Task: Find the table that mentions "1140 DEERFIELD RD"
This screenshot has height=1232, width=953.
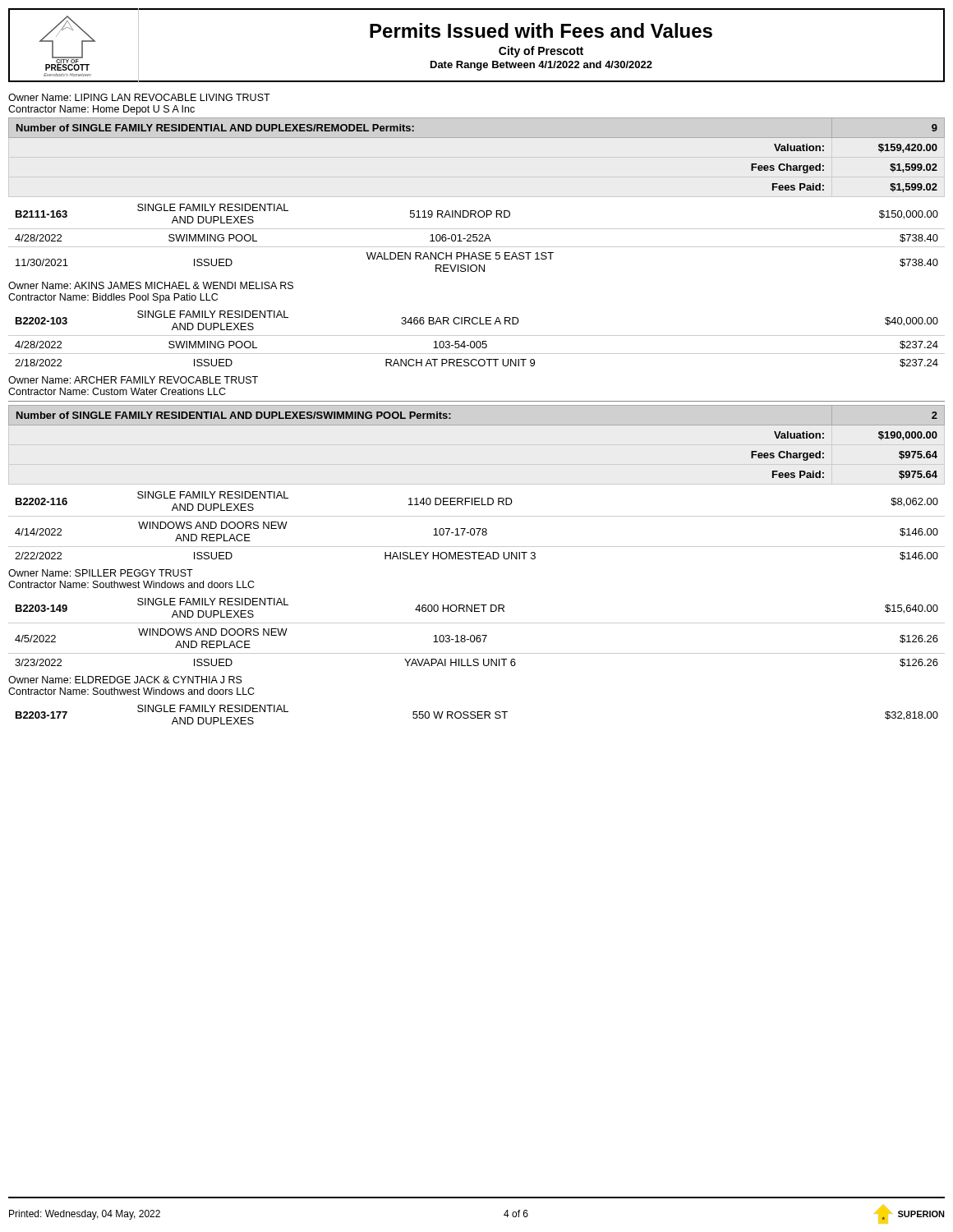Action: pyautogui.click(x=476, y=525)
